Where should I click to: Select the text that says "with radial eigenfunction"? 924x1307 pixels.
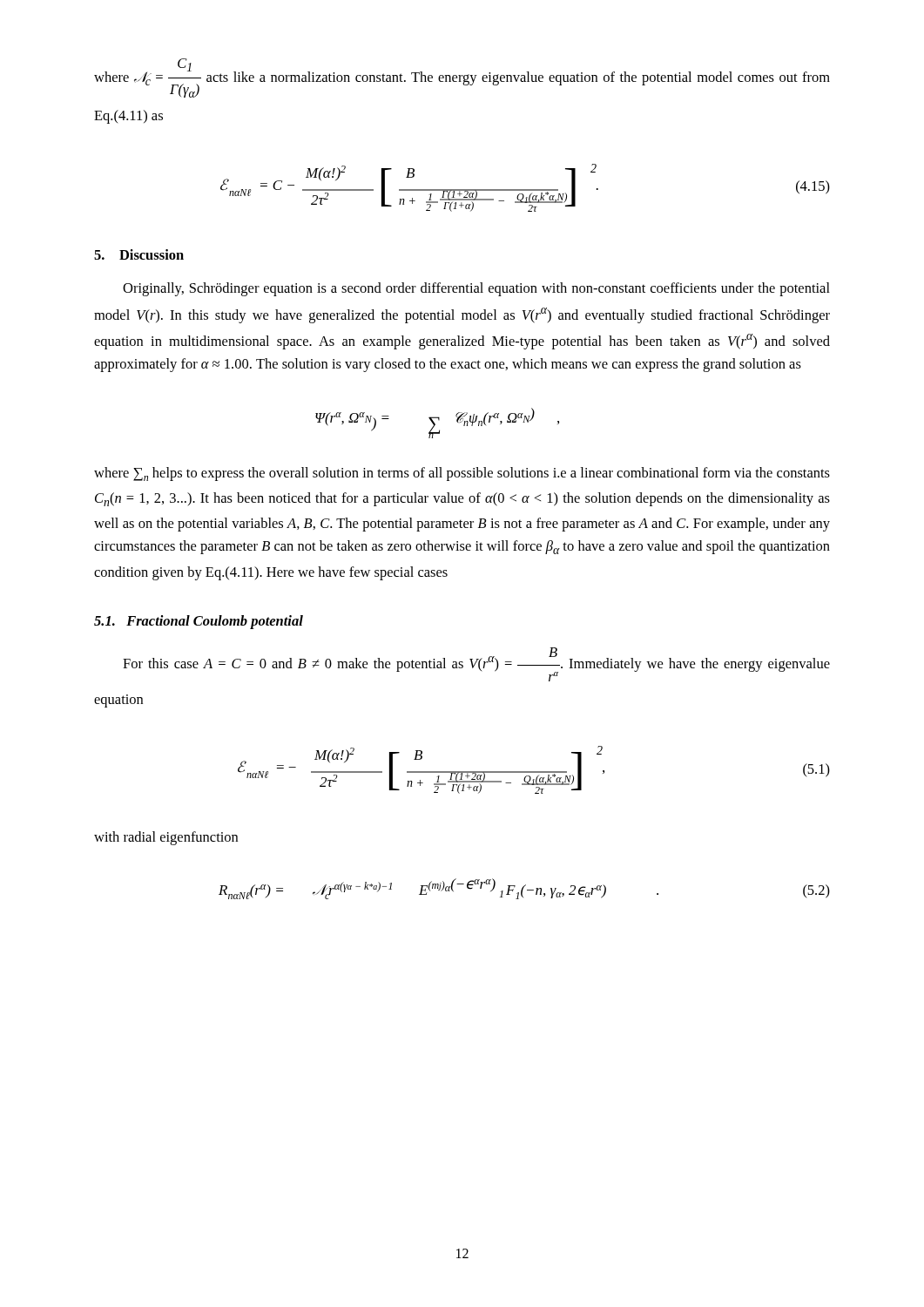click(166, 838)
